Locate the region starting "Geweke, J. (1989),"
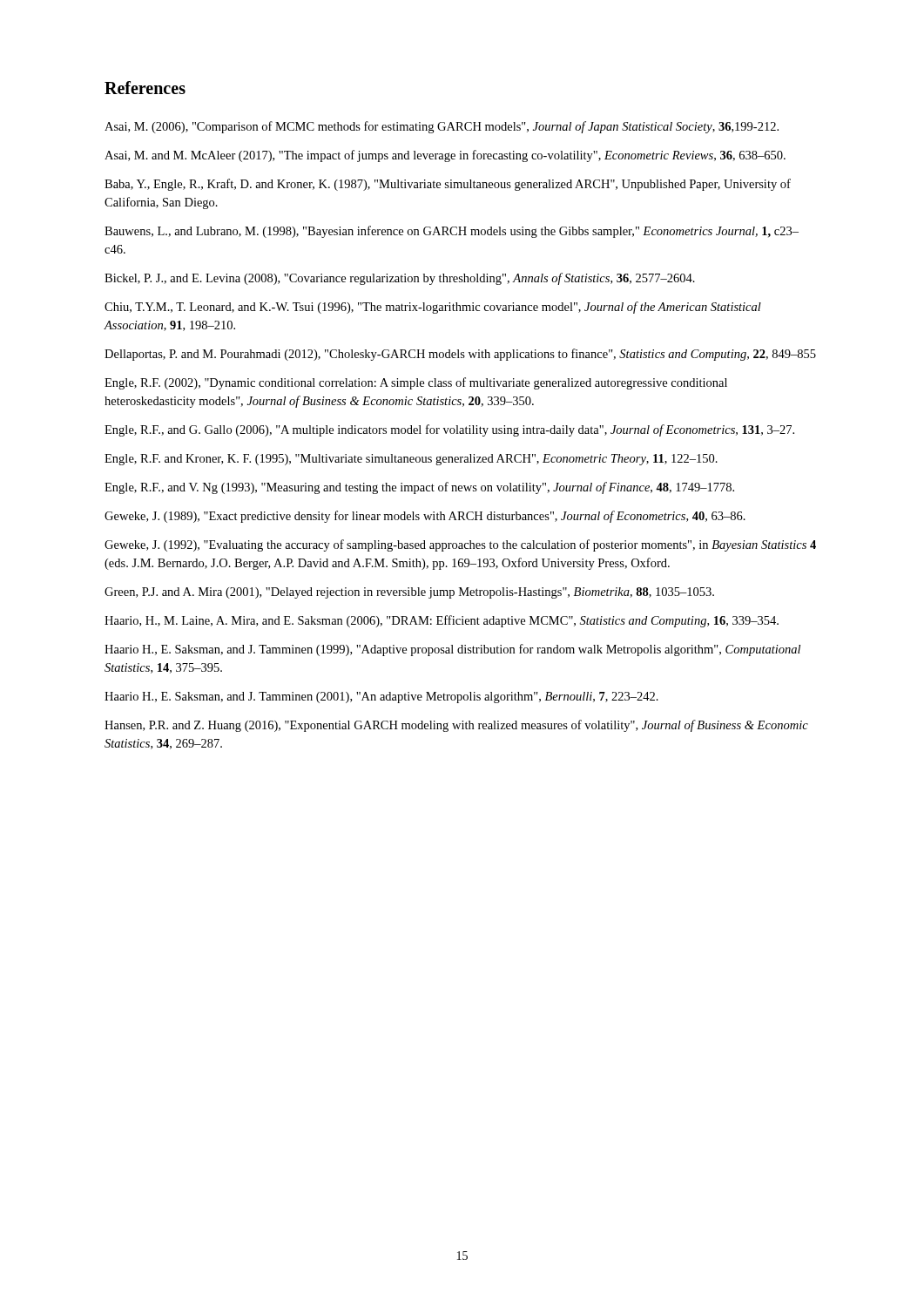 [462, 517]
